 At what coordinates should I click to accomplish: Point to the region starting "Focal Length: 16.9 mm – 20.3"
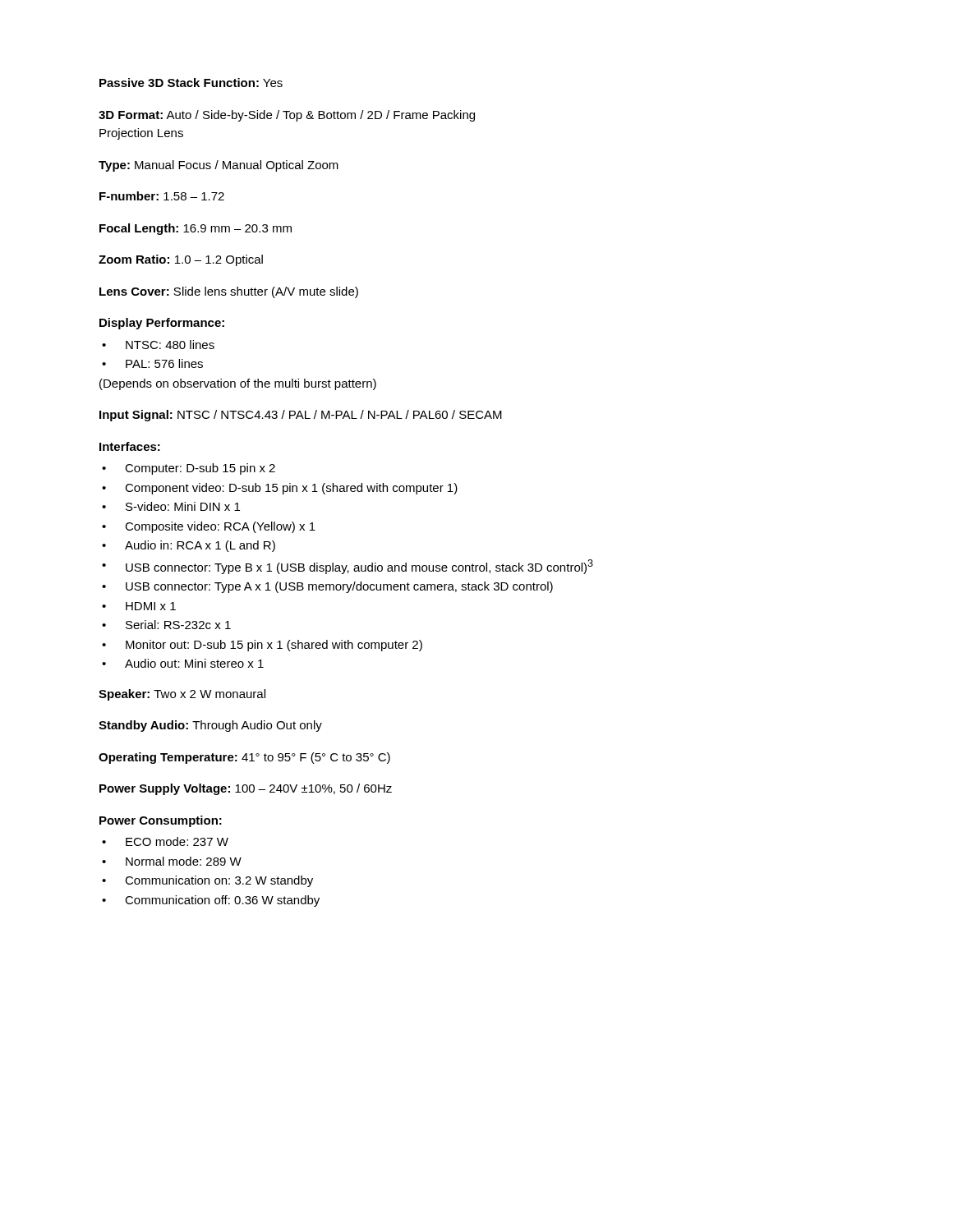[x=195, y=227]
